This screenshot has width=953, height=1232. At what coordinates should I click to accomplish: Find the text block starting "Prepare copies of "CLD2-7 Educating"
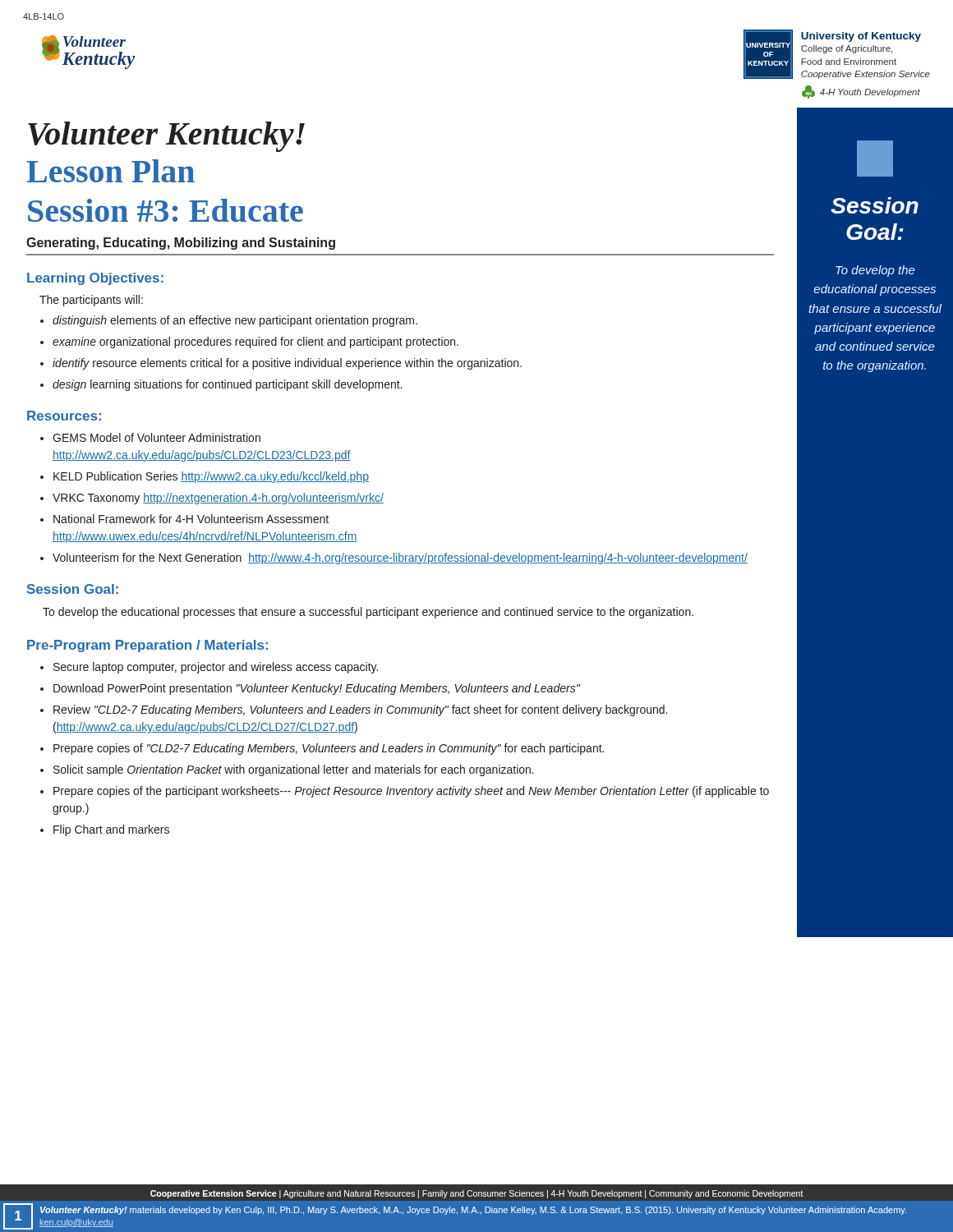coord(329,748)
